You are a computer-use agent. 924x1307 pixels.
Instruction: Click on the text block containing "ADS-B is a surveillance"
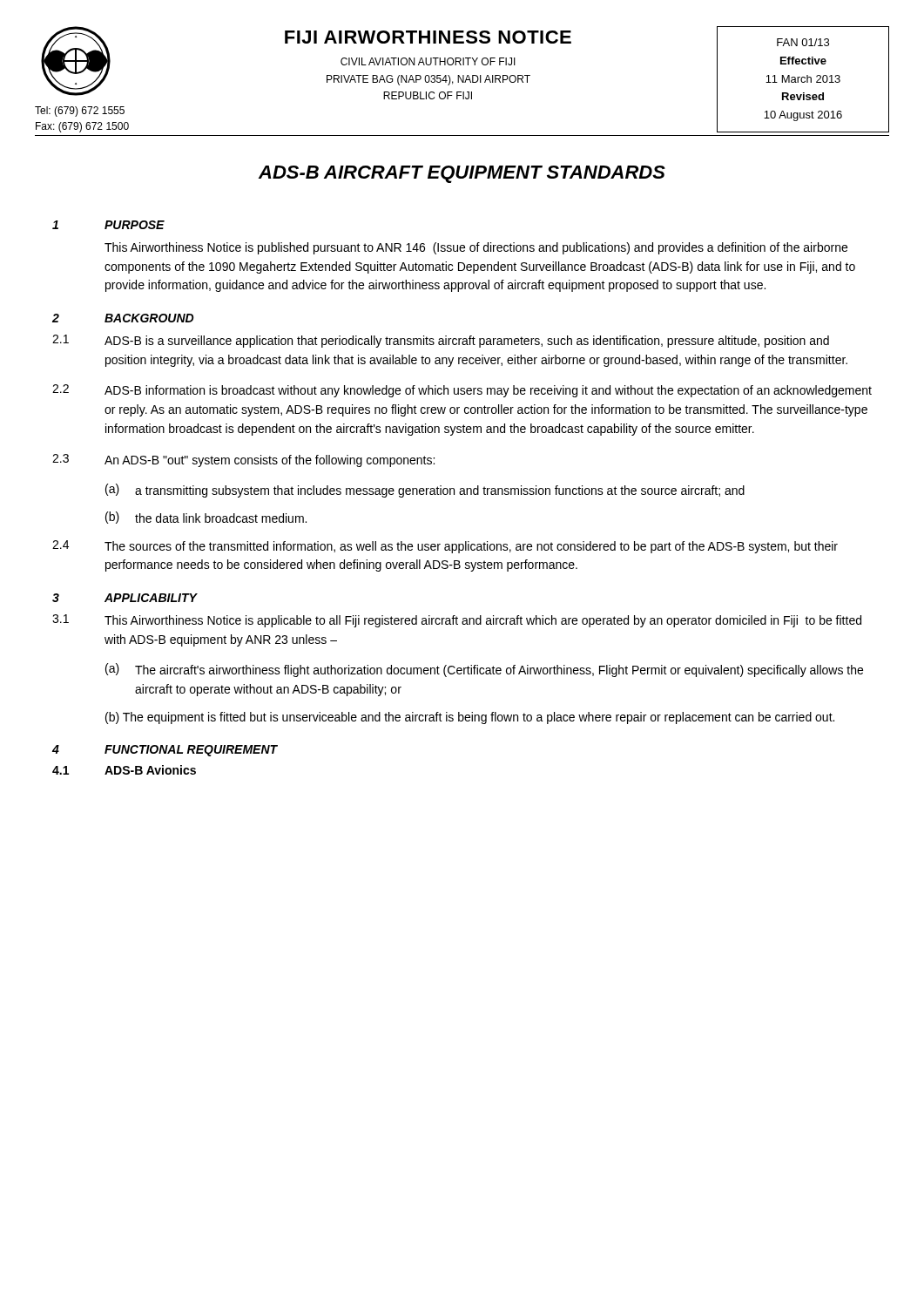pos(476,350)
